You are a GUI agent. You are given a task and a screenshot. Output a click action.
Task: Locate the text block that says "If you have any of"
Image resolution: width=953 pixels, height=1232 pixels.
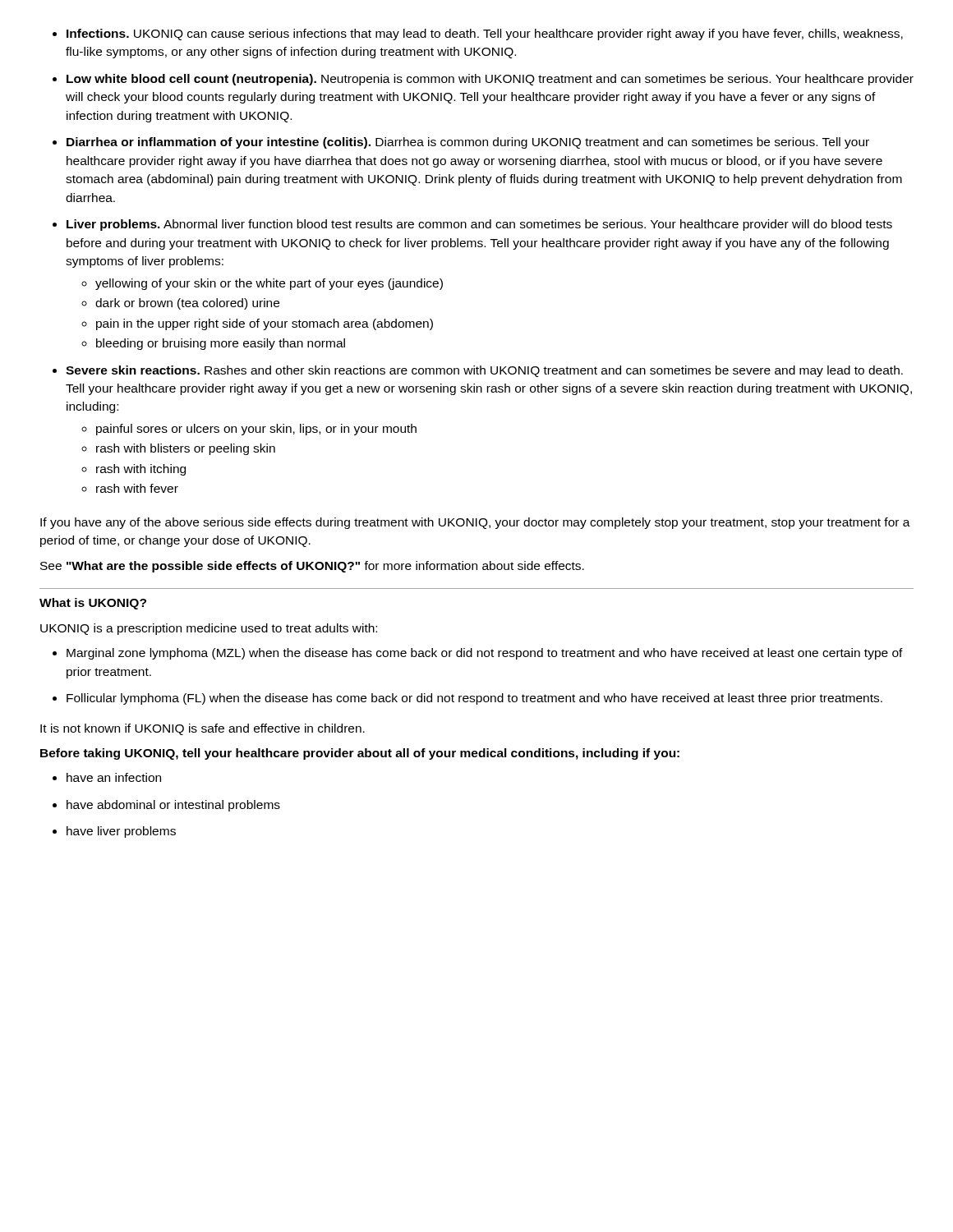coord(475,531)
